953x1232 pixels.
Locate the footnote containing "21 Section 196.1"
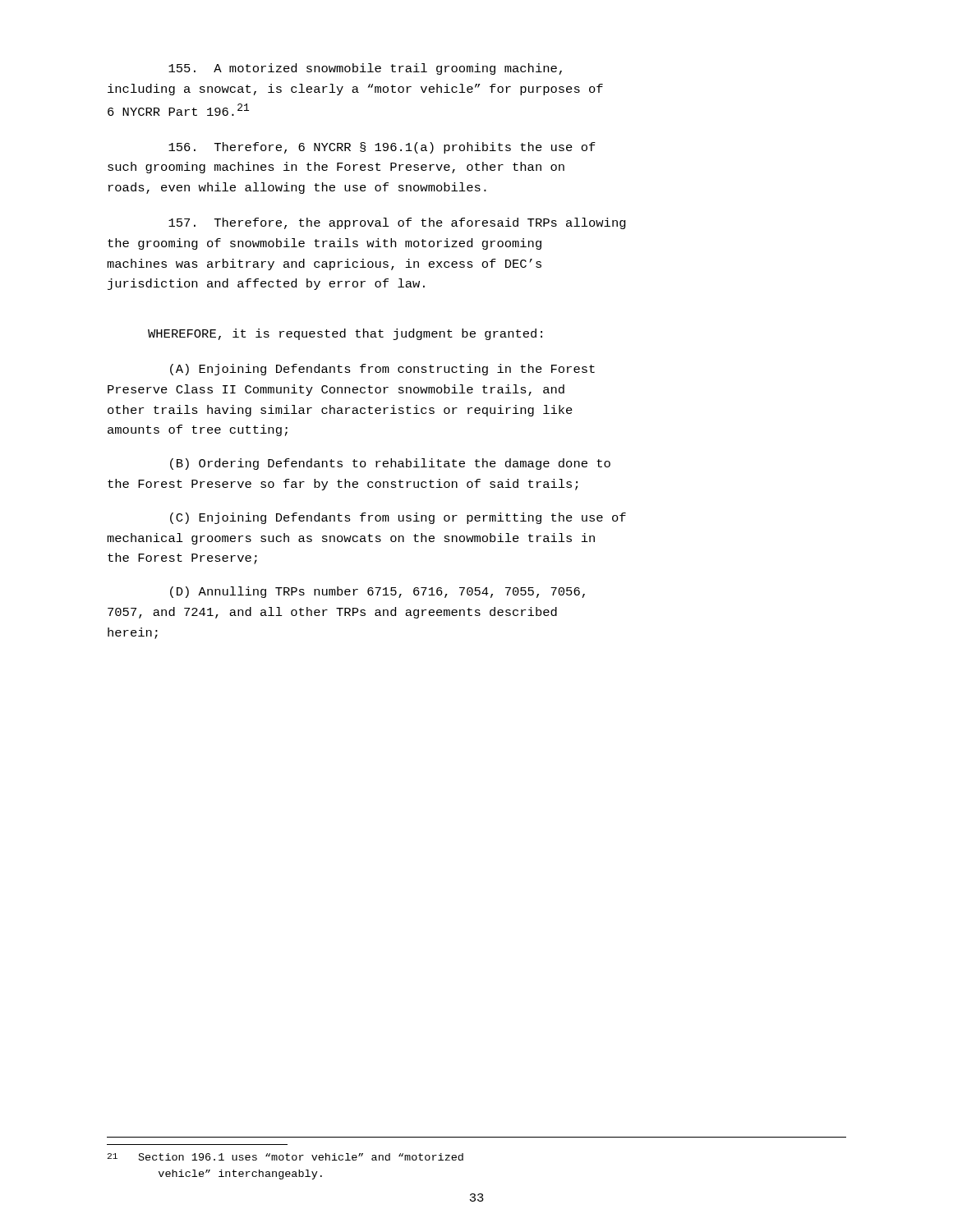coord(285,1157)
